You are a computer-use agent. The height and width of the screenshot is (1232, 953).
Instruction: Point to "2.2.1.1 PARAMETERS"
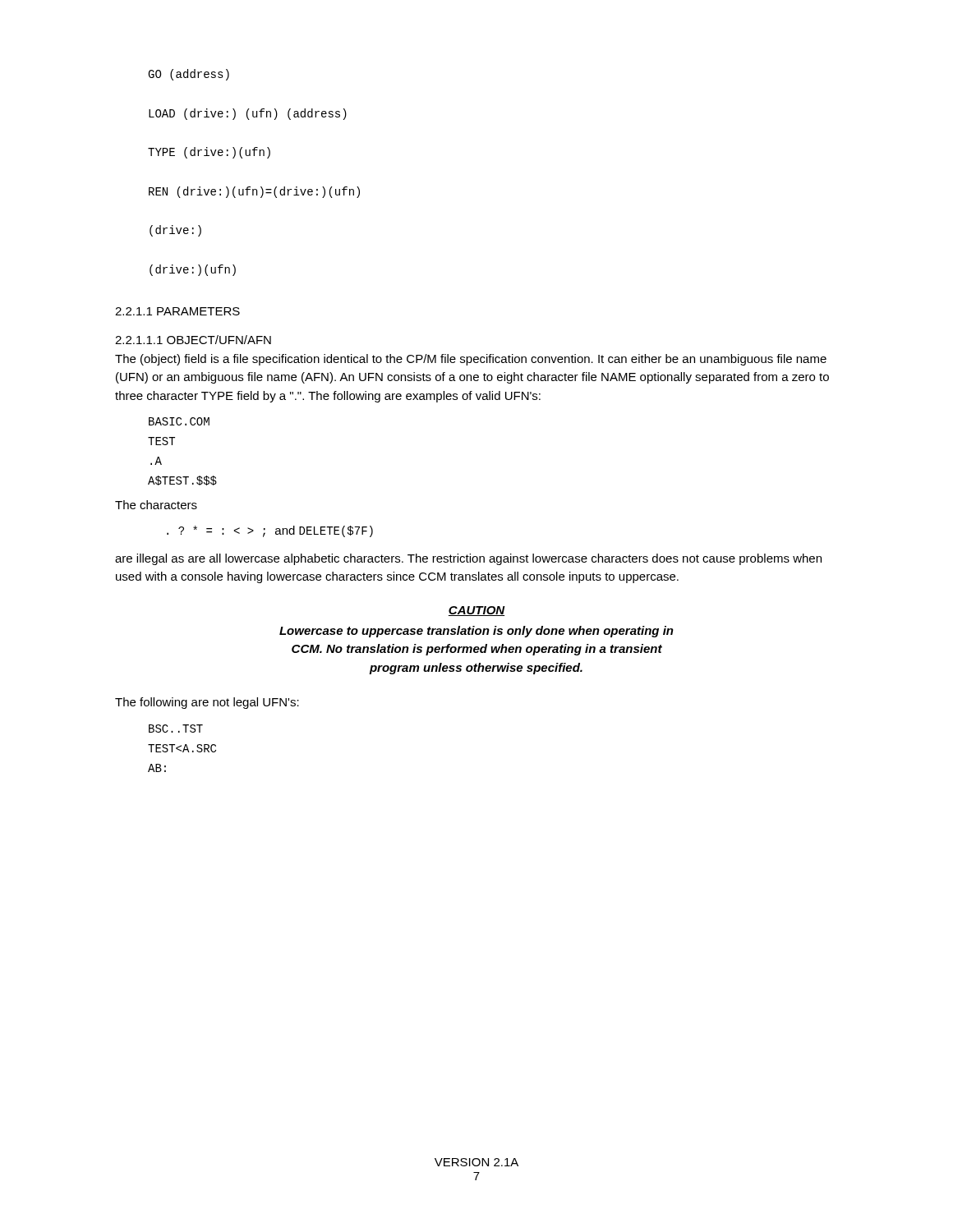click(178, 311)
